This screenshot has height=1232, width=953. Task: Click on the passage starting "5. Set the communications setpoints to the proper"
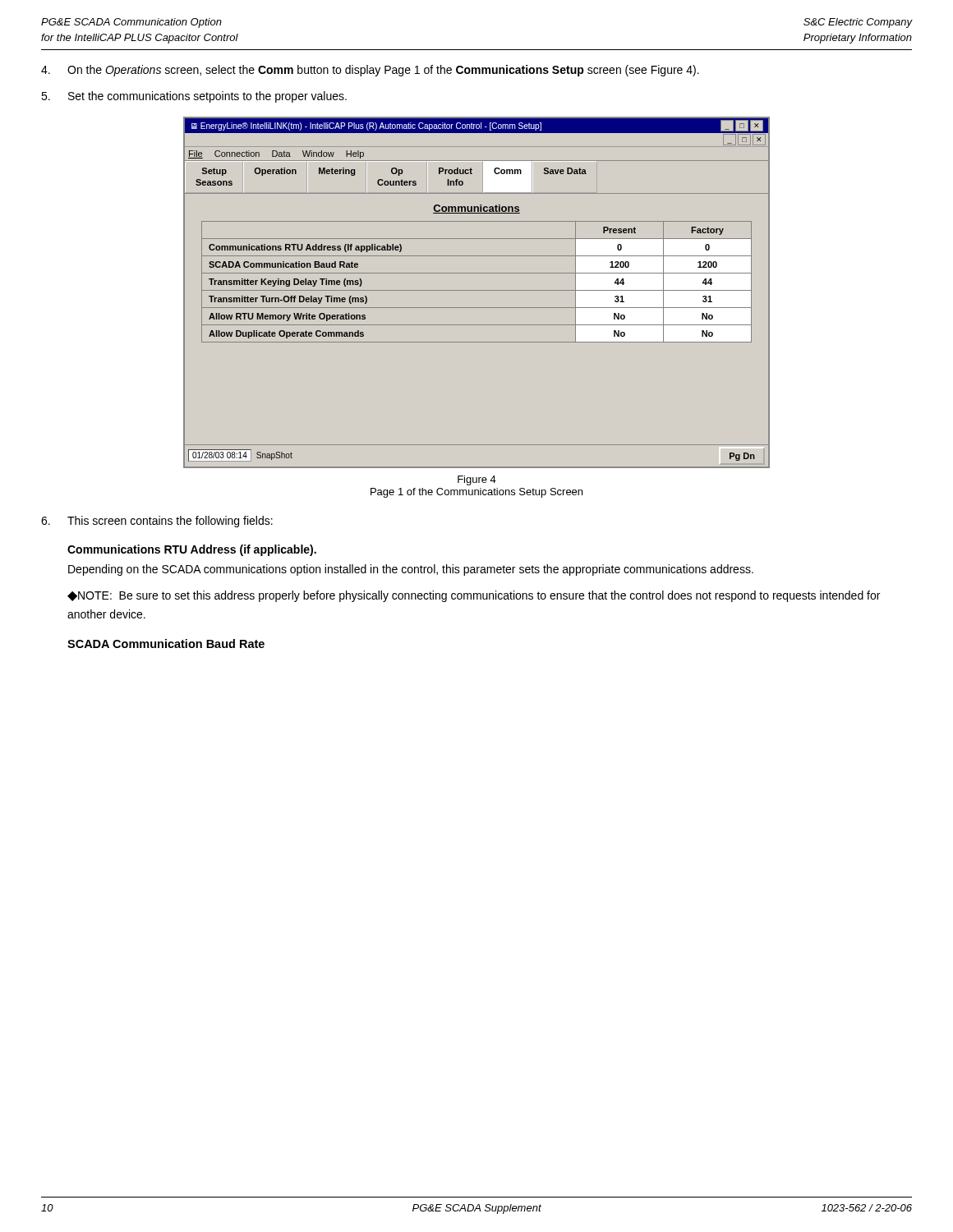pos(194,97)
